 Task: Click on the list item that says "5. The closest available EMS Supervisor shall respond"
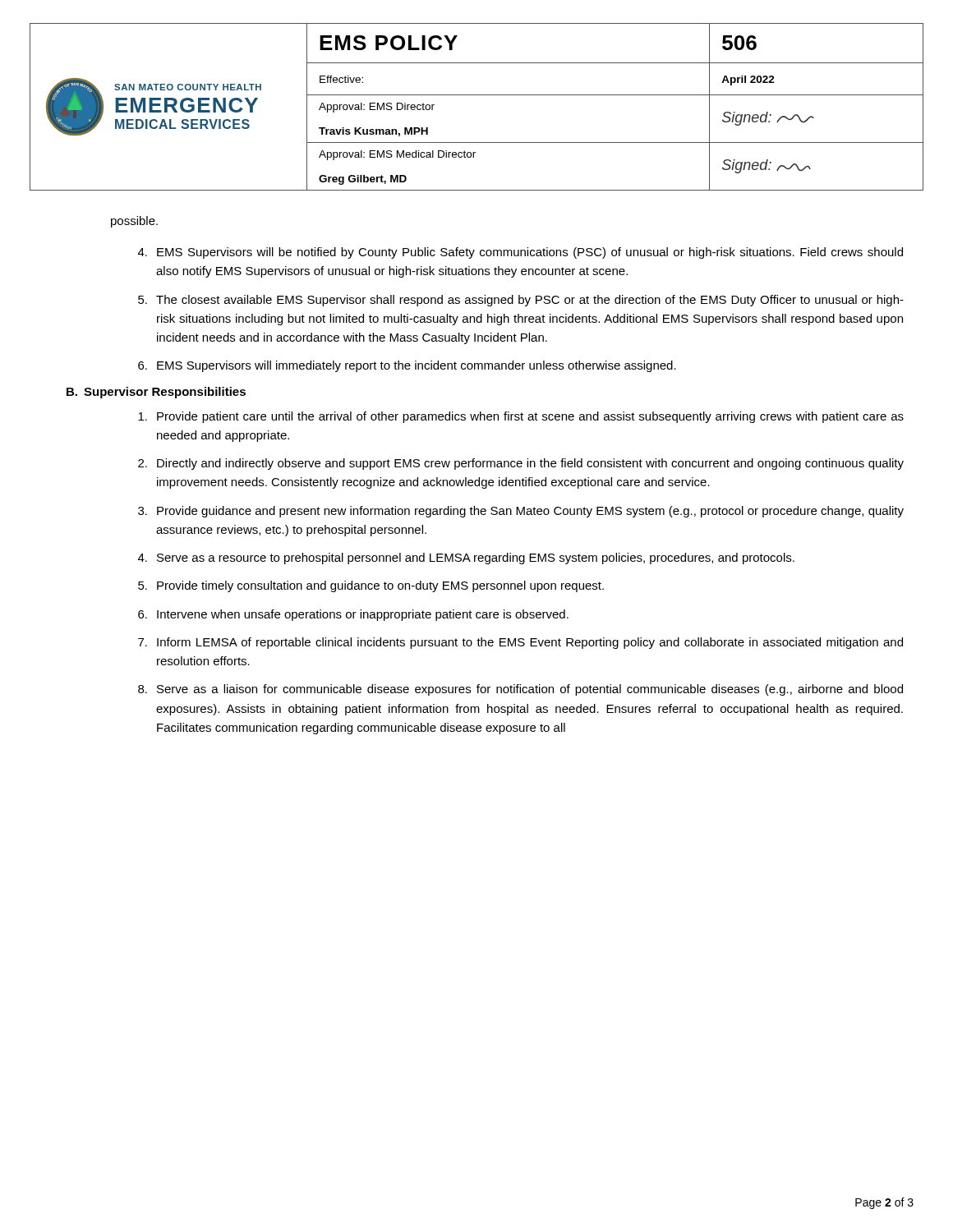pyautogui.click(x=507, y=318)
